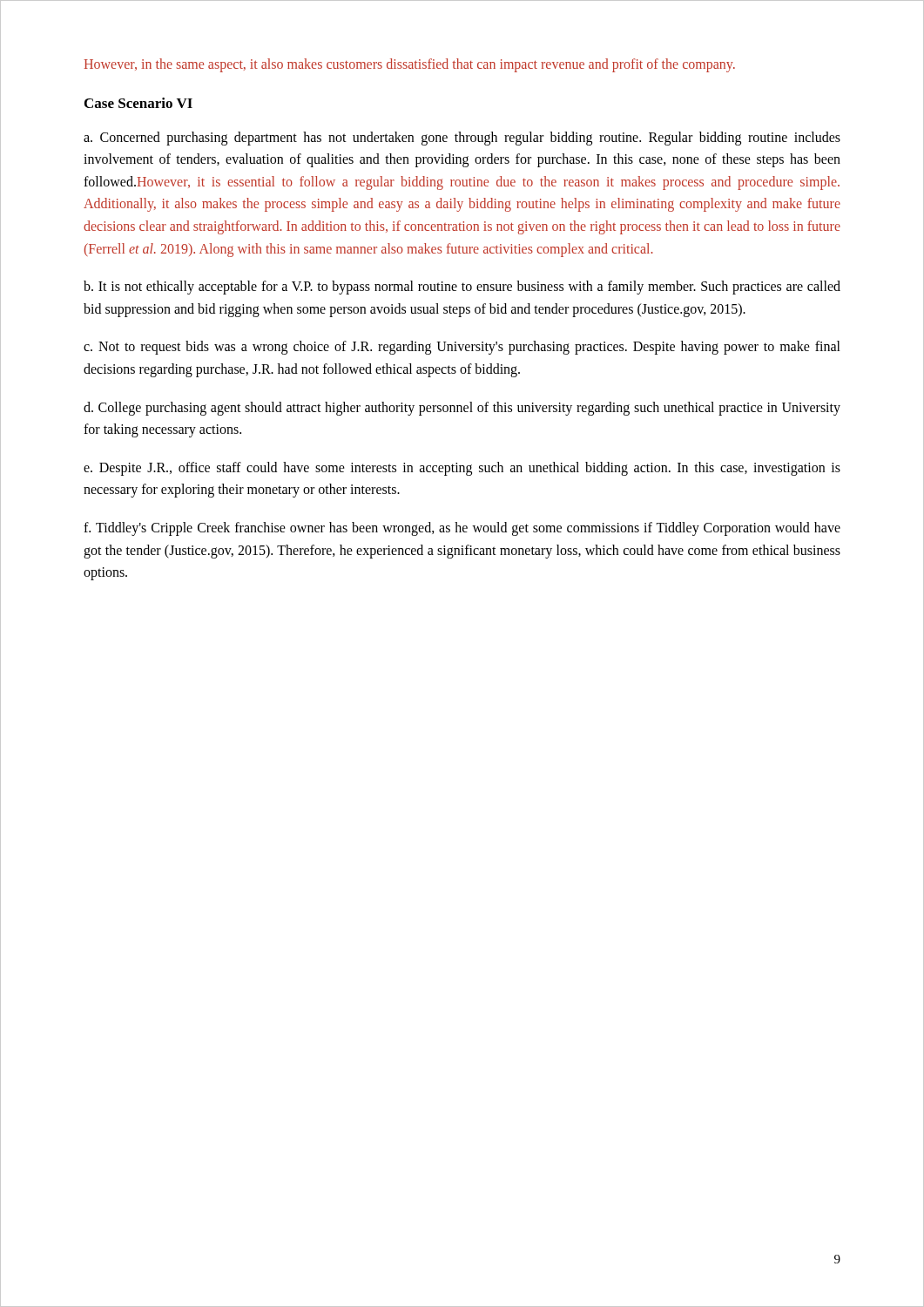Locate the text block containing "c. Not to"

[x=462, y=358]
